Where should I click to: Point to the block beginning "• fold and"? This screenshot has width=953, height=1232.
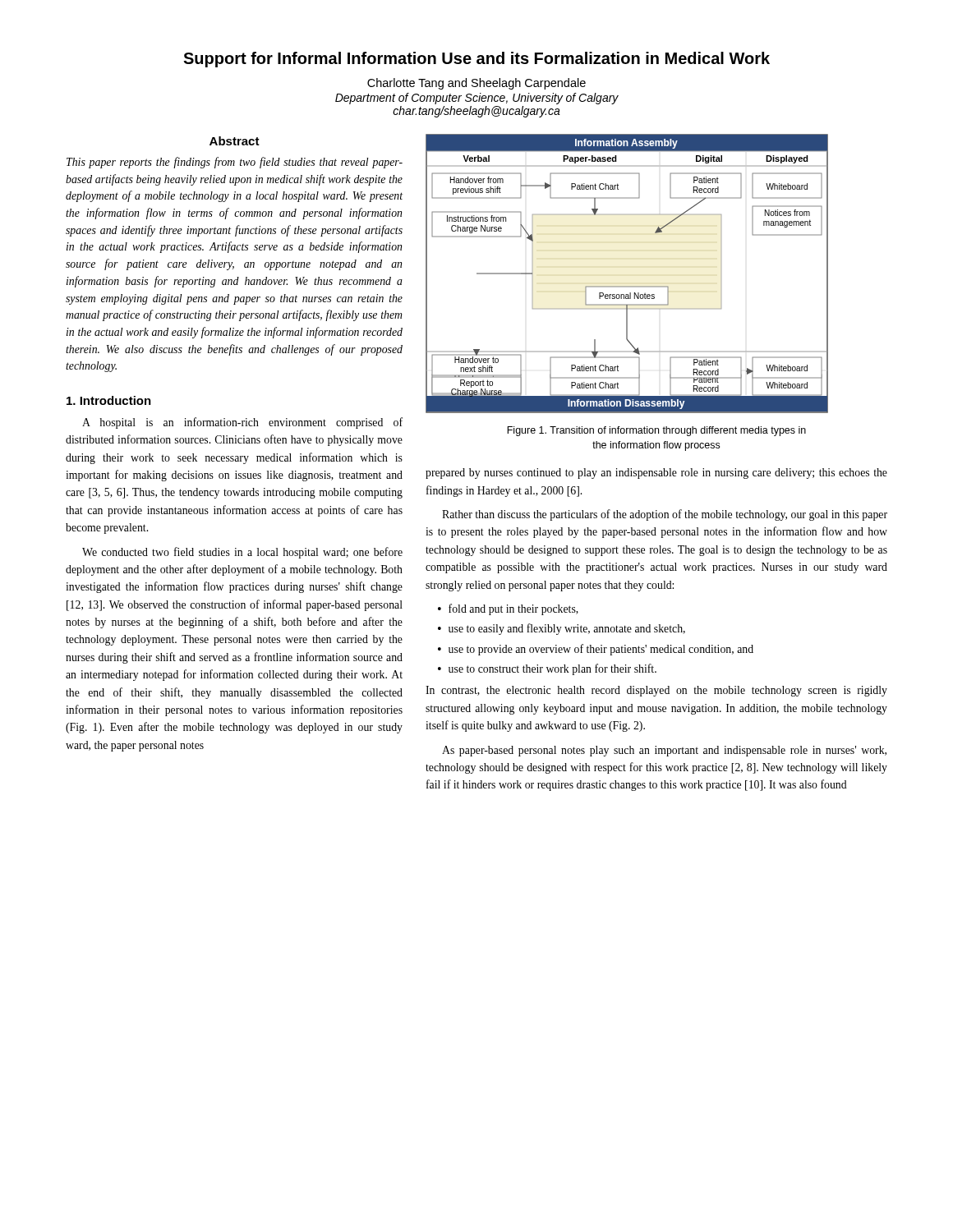(x=508, y=609)
